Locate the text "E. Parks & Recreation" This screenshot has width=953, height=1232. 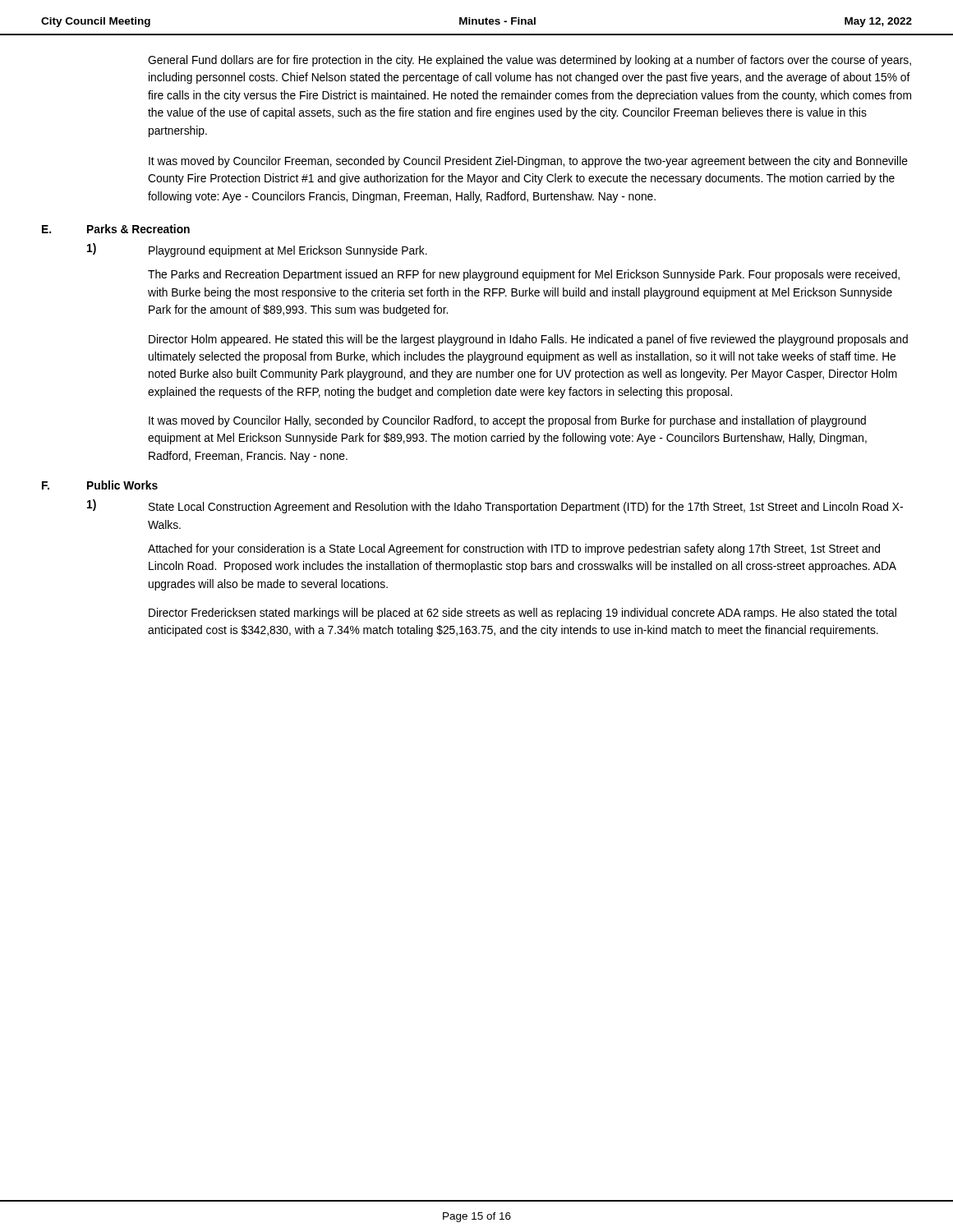click(x=116, y=230)
